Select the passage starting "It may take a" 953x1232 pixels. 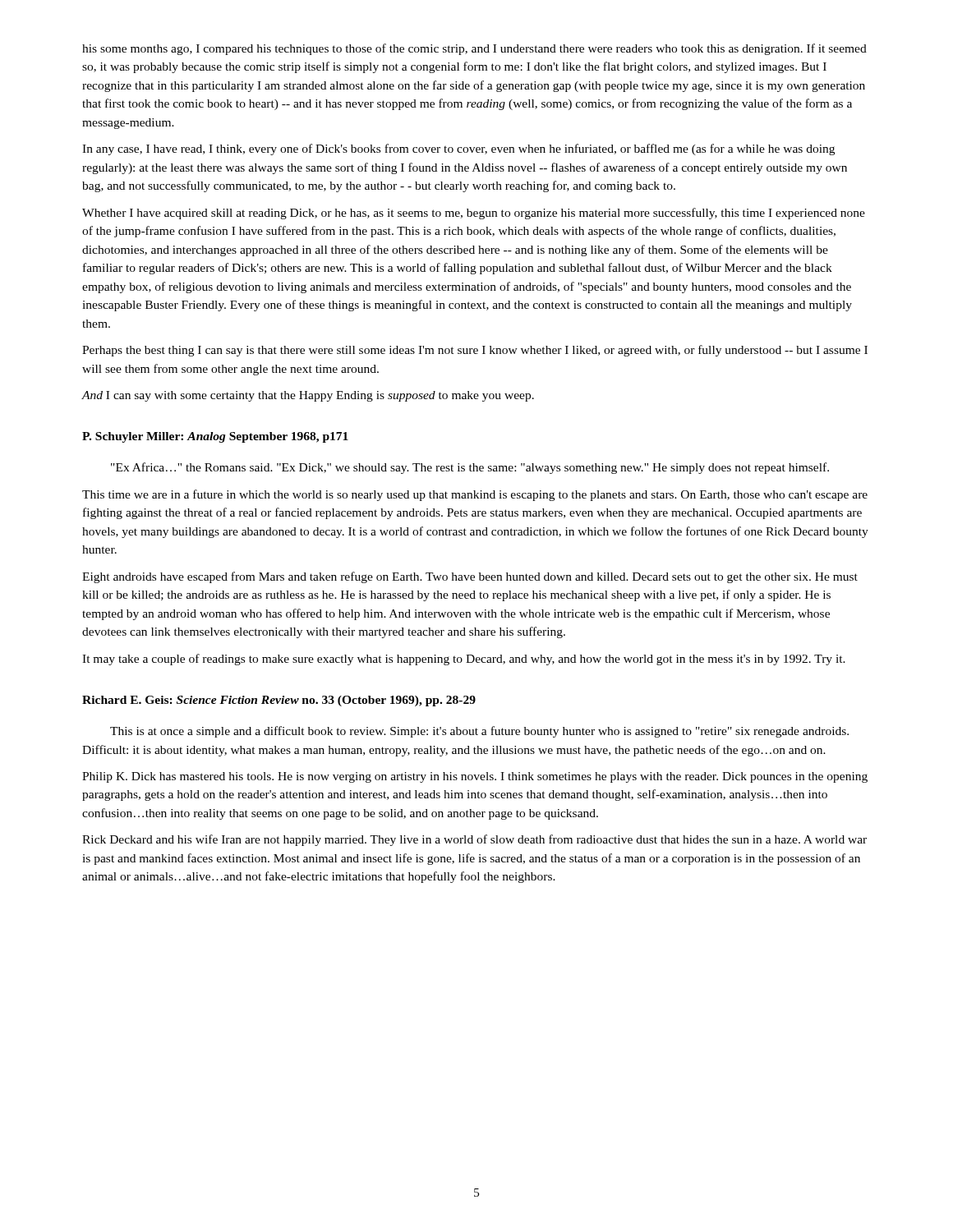(476, 659)
